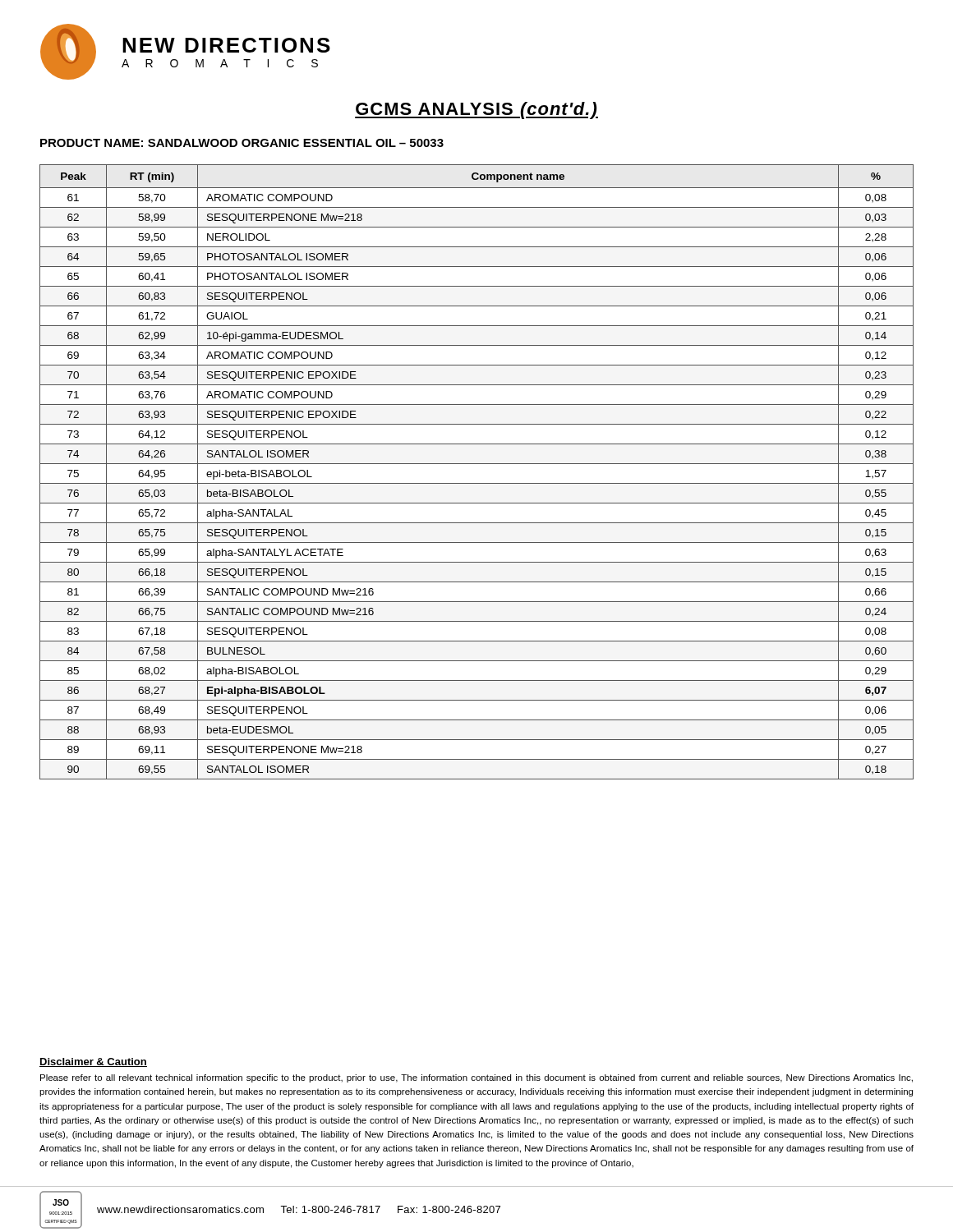Find the table that mentions "SESQUITERPENIC EPOXIDE"
This screenshot has width=953, height=1232.
coord(476,472)
